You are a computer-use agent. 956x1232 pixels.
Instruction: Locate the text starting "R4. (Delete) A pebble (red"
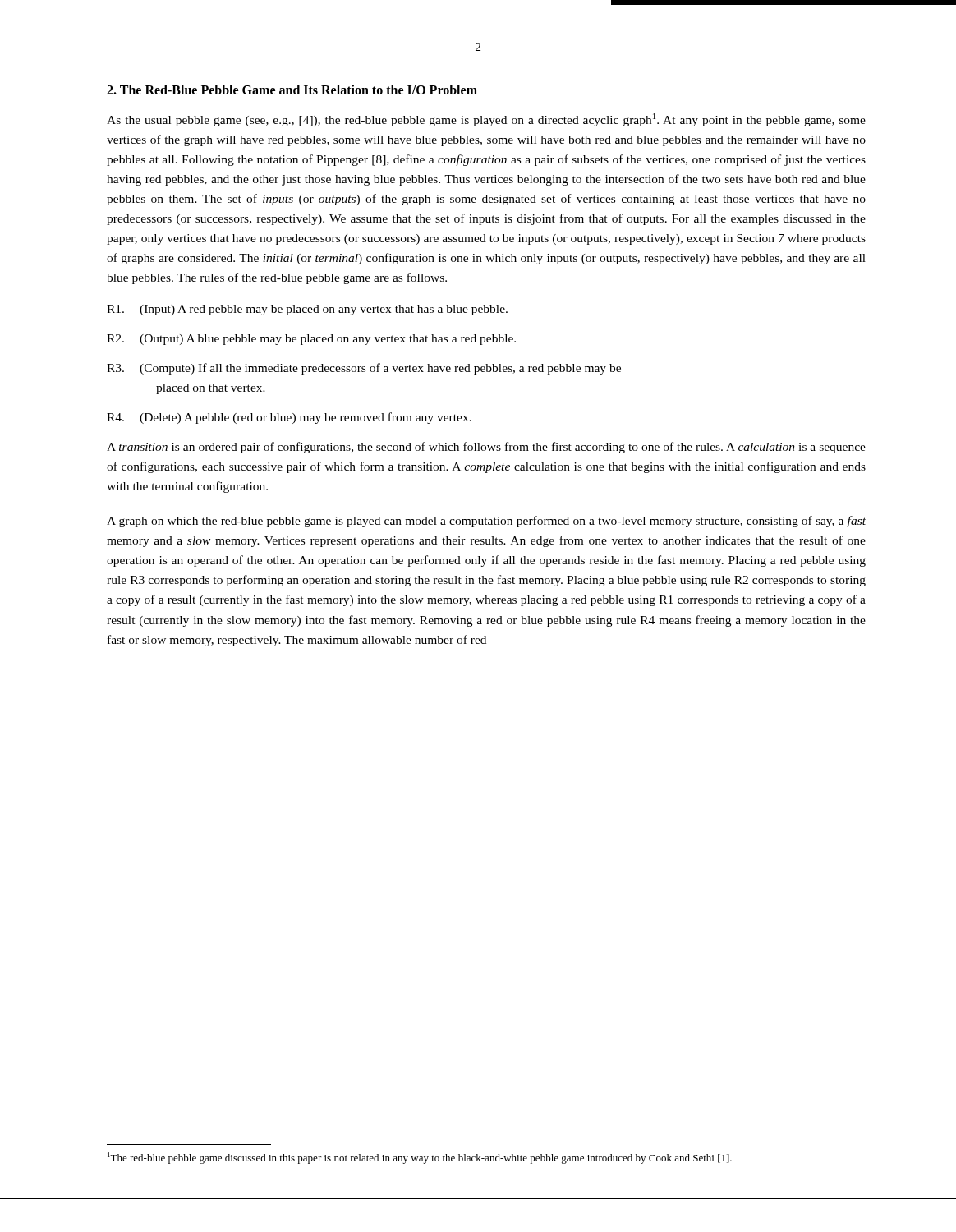[289, 418]
